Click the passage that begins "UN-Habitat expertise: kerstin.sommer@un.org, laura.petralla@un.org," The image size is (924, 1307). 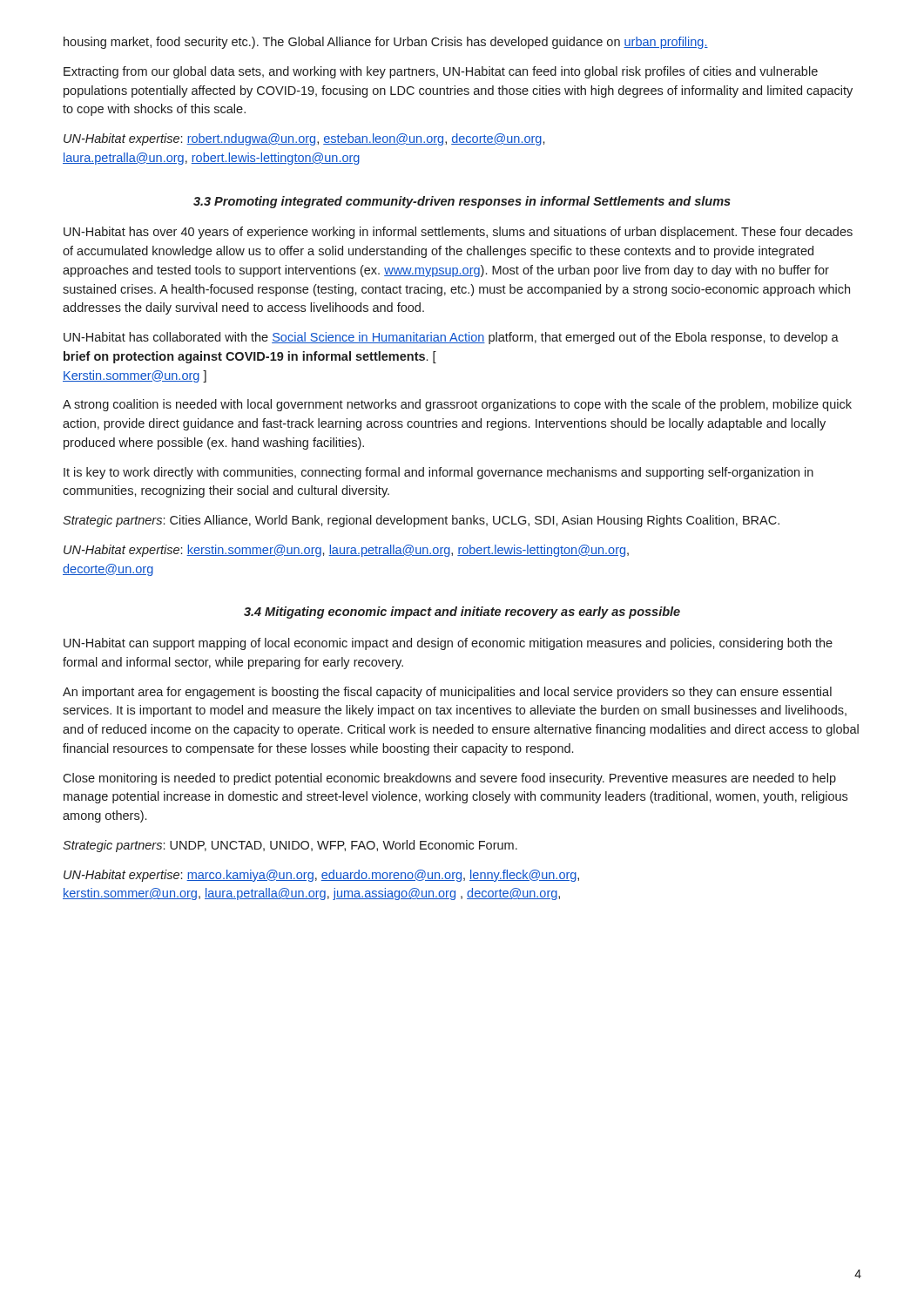[x=462, y=560]
